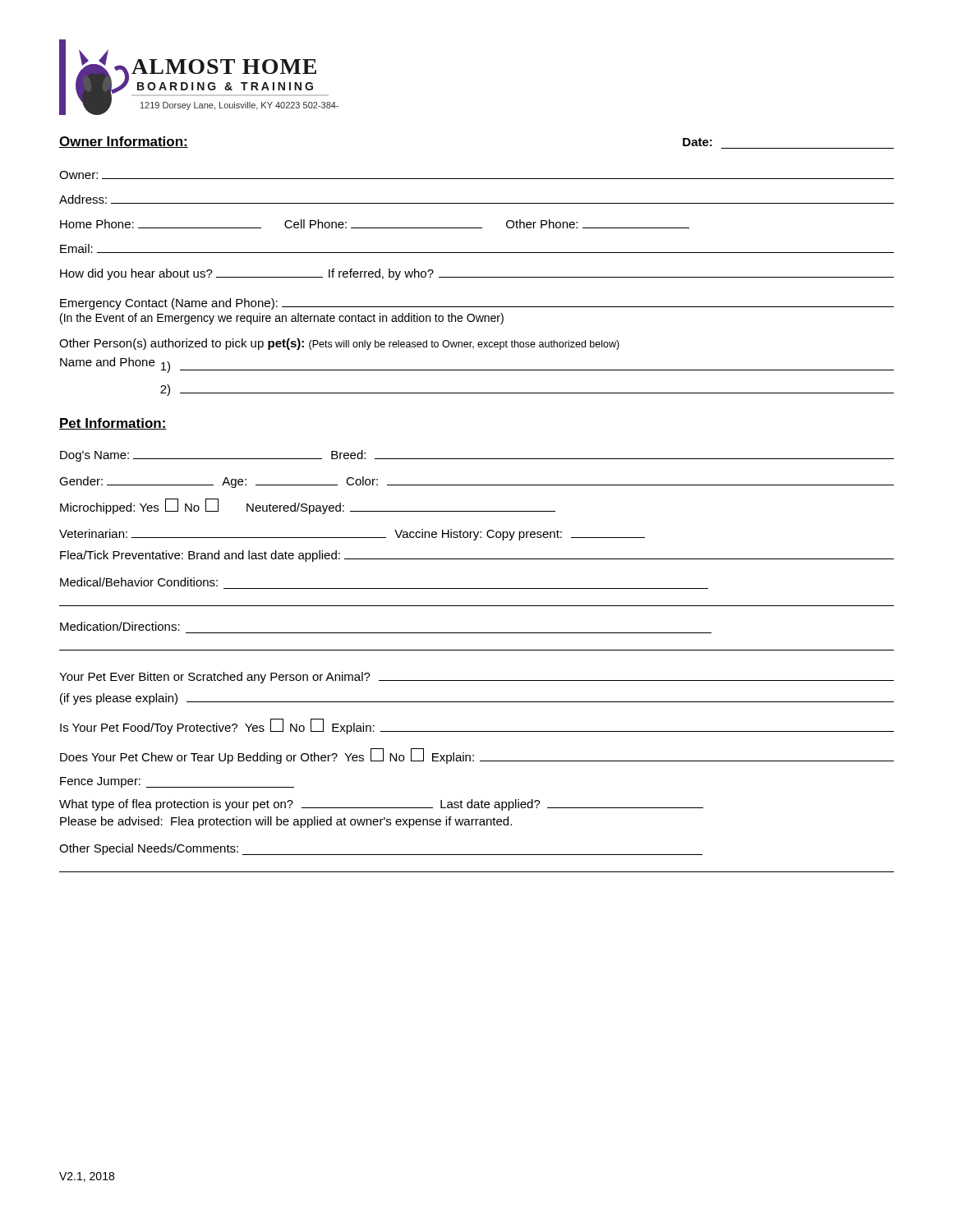Find "Other Special Needs/Comments:" on this page
953x1232 pixels.
381,847
